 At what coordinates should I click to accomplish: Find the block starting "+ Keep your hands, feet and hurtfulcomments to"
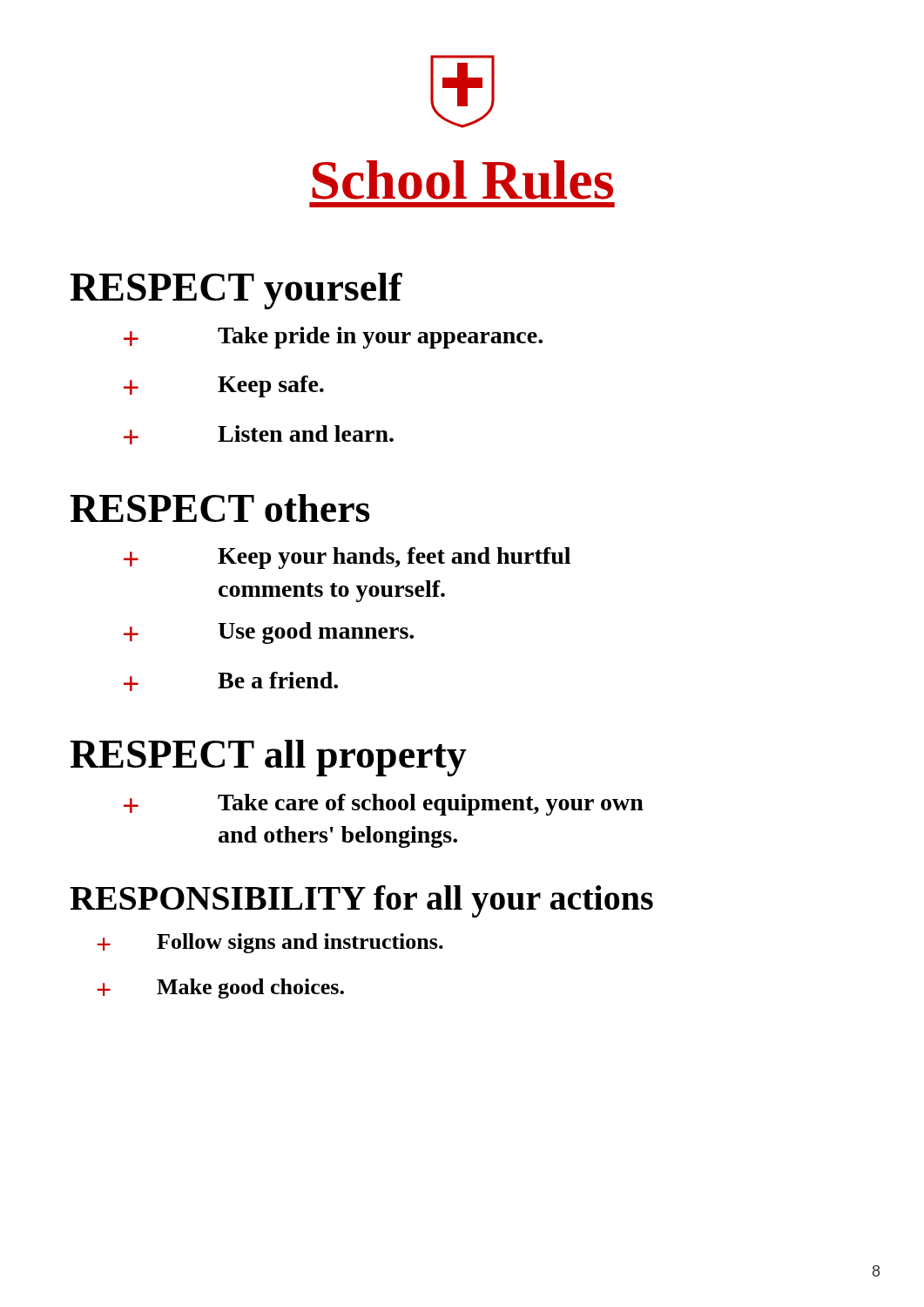pos(346,572)
